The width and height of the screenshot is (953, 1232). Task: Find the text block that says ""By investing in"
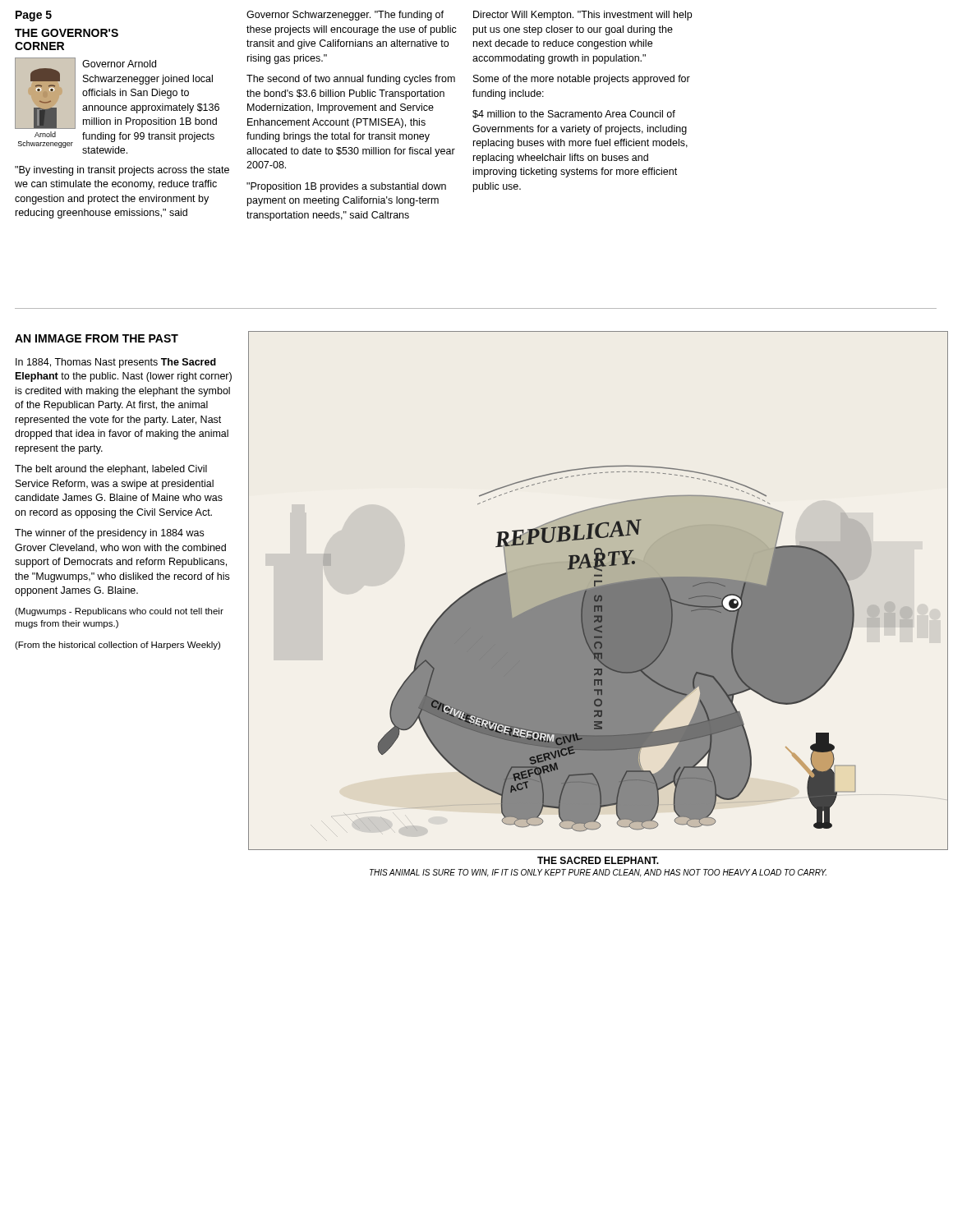122,191
